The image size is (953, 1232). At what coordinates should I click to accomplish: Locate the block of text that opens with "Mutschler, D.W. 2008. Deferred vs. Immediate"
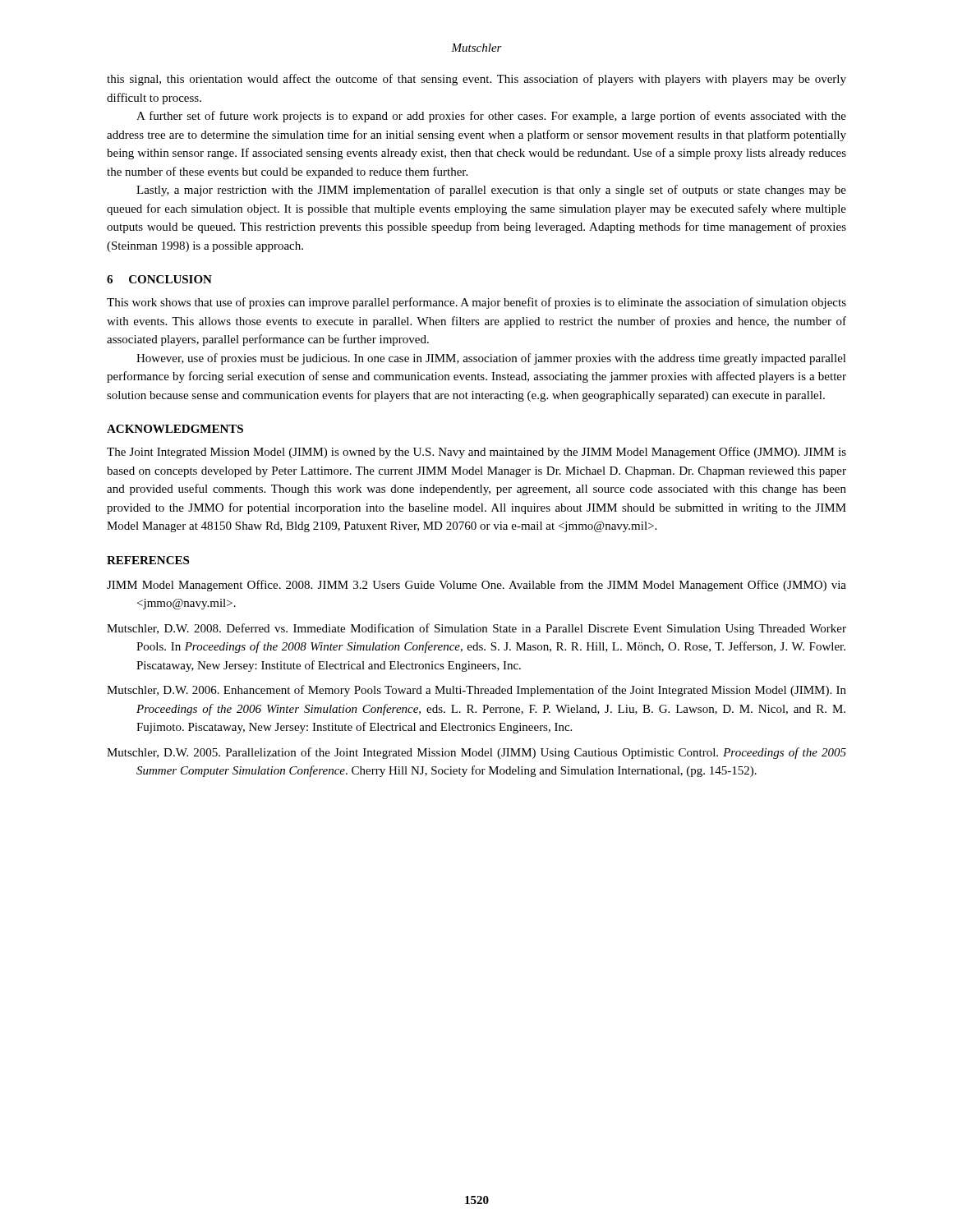point(476,646)
